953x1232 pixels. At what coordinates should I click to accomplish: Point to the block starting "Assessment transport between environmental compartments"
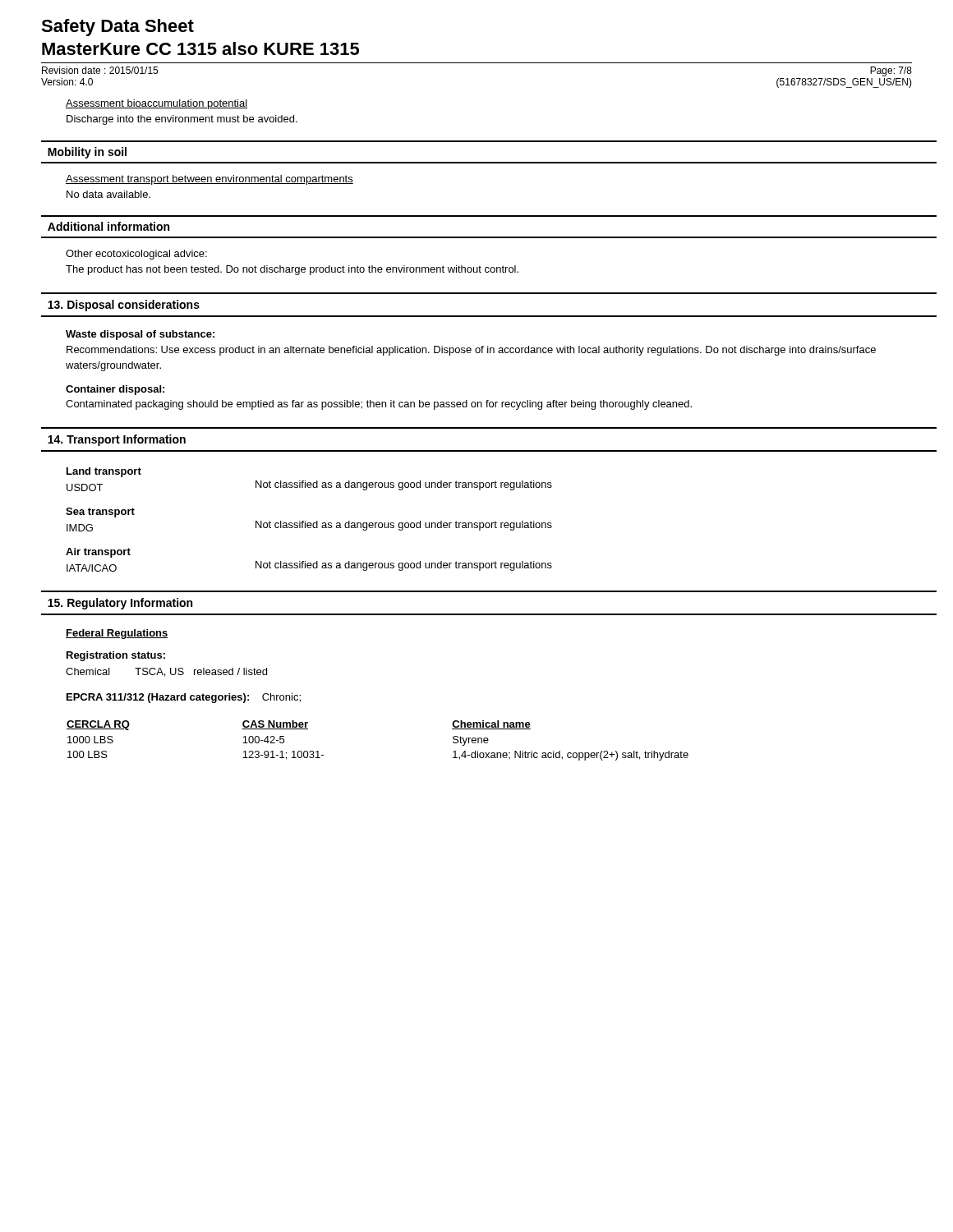coord(209,180)
